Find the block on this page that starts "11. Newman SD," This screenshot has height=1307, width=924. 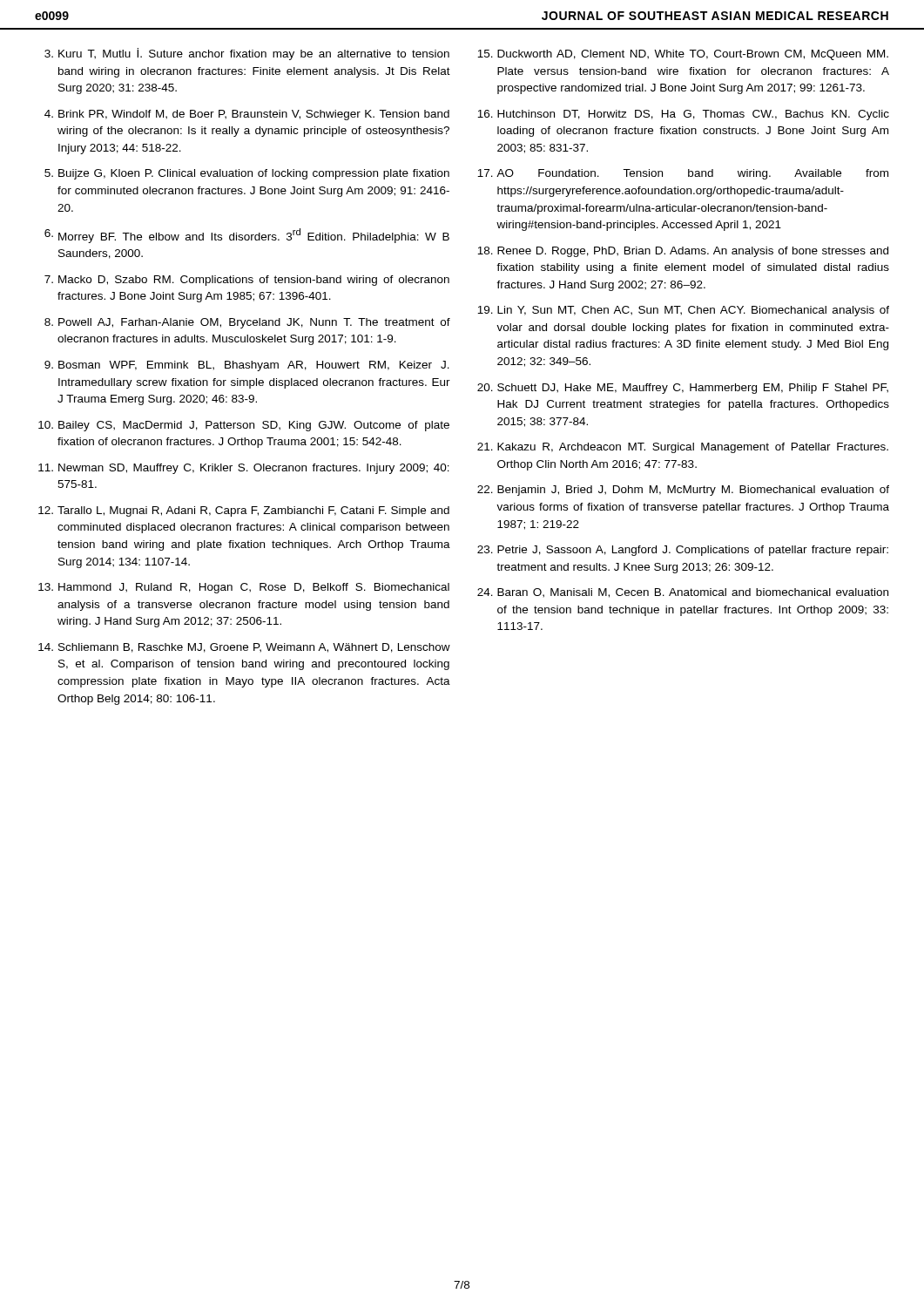(242, 476)
